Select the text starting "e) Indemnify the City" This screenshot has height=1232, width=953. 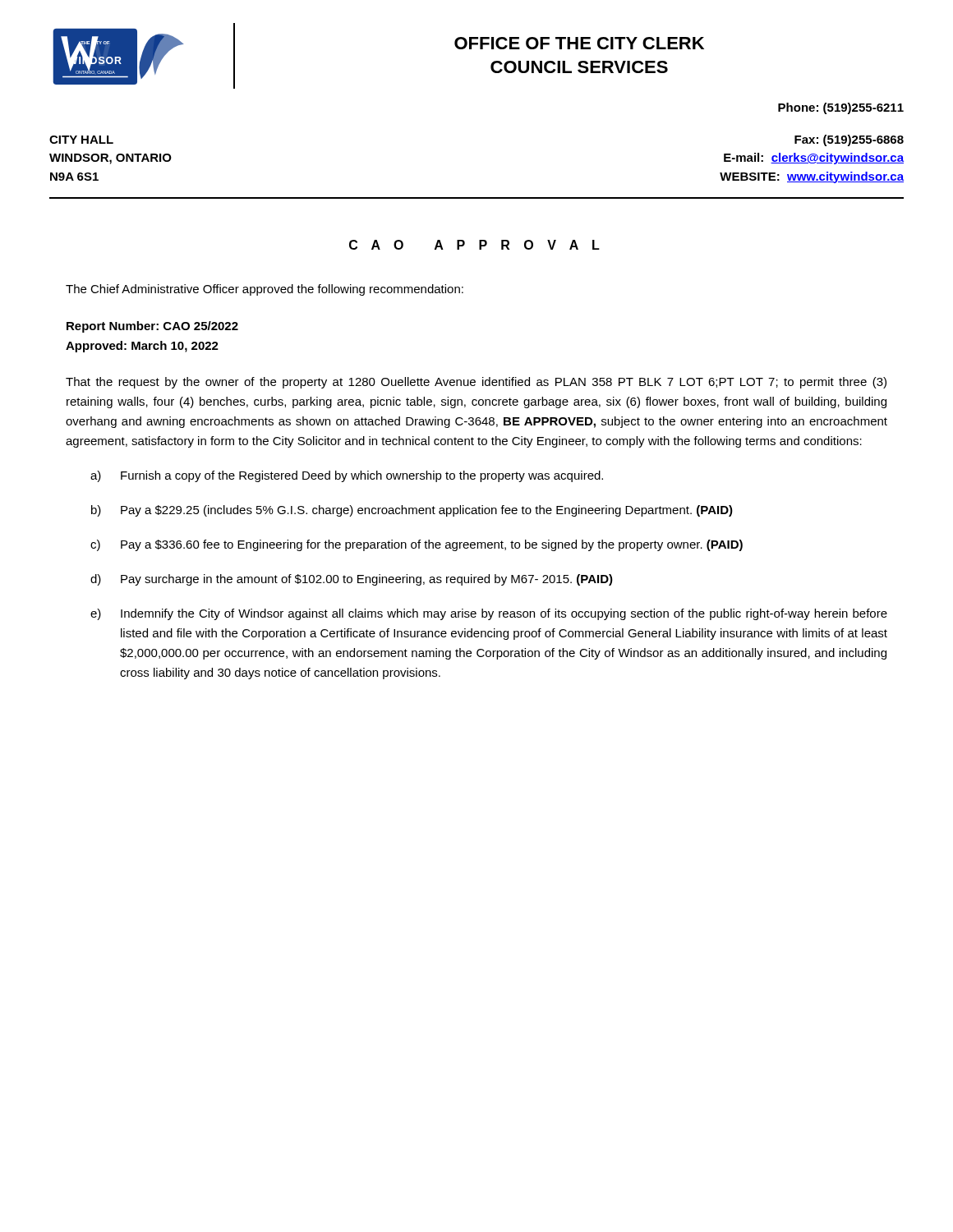coord(489,643)
